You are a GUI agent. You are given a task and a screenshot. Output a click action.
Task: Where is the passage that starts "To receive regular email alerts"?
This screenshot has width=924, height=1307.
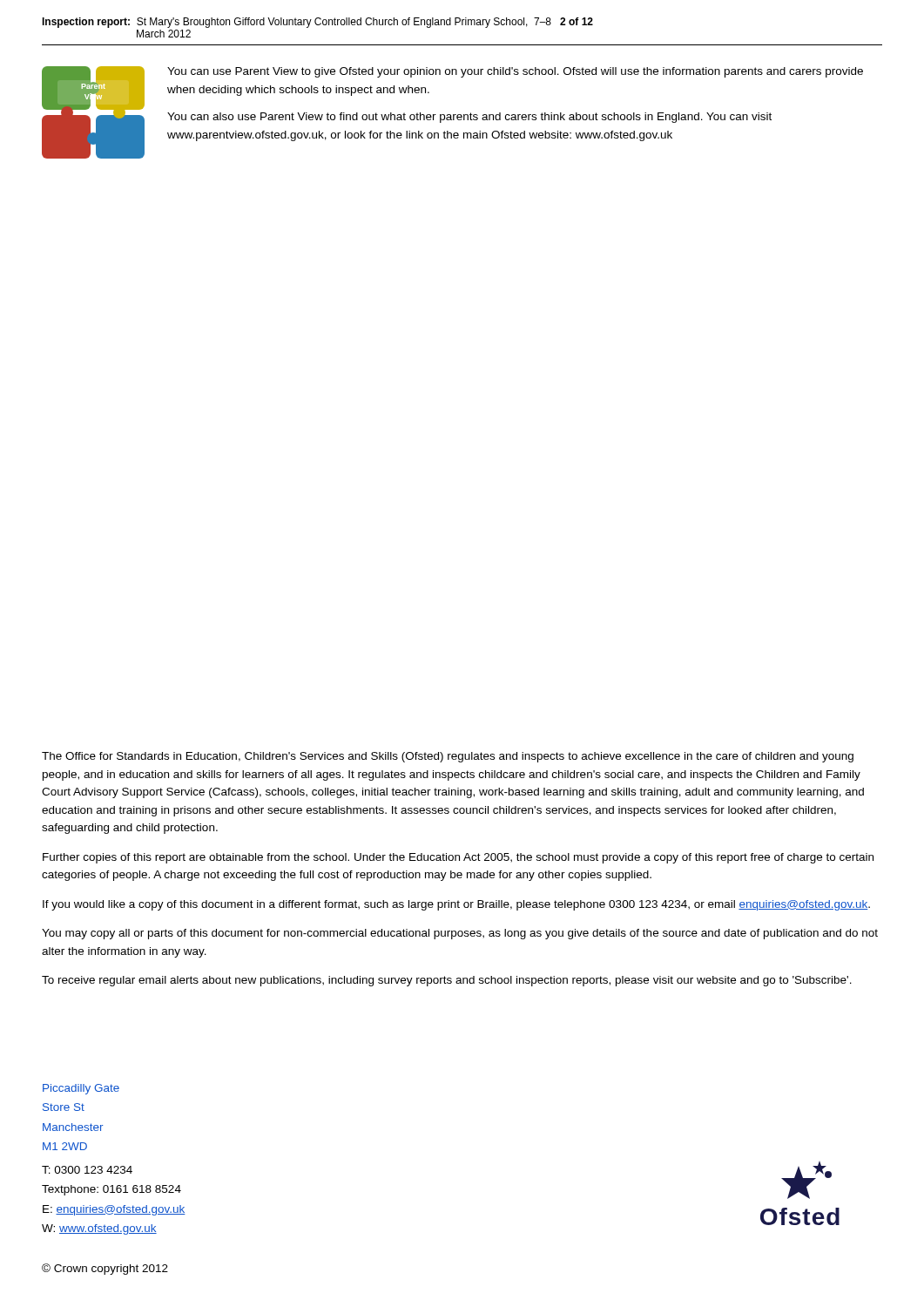tap(447, 980)
